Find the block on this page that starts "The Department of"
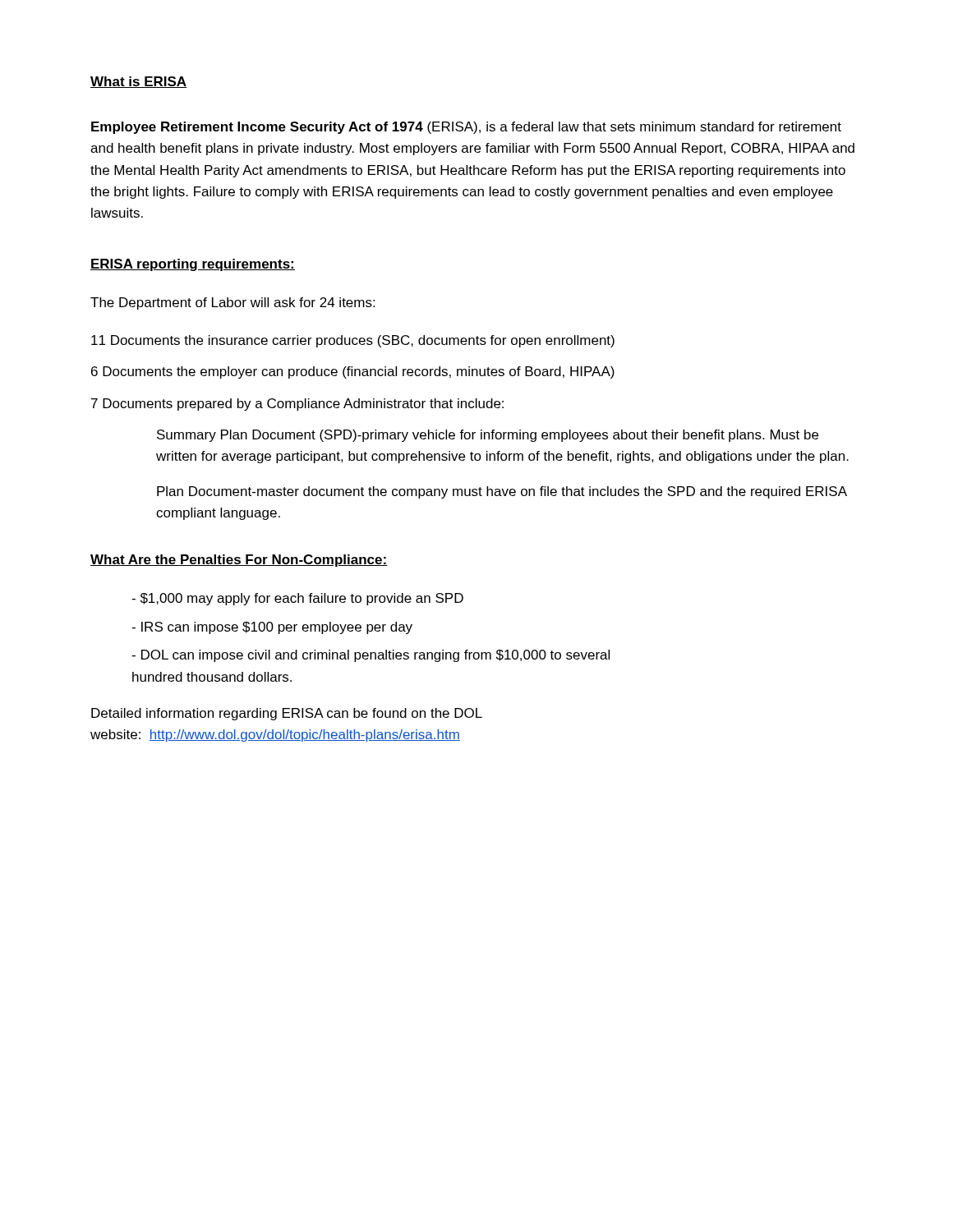The image size is (953, 1232). point(233,302)
